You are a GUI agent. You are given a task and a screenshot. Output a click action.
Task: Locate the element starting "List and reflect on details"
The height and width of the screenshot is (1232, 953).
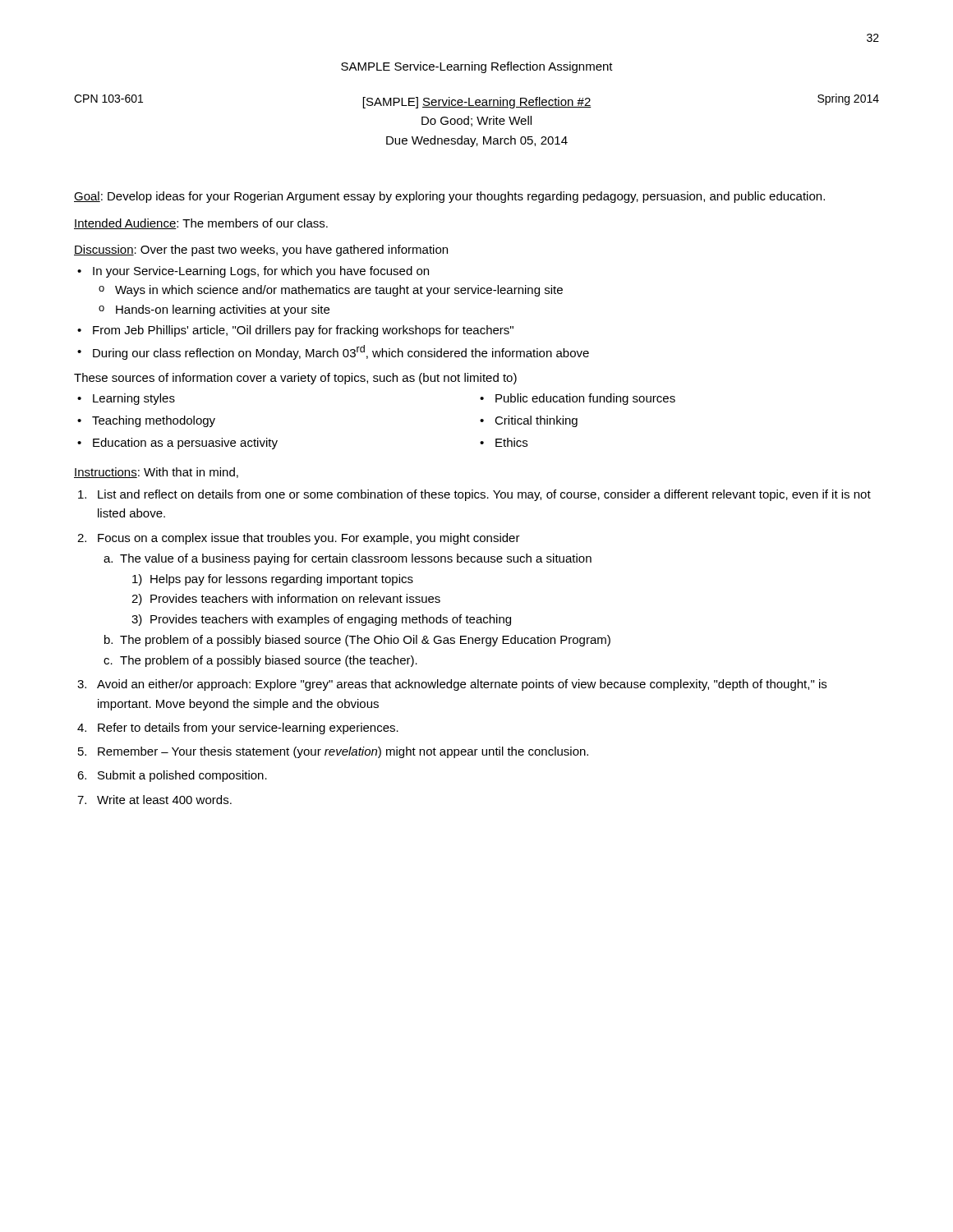pyautogui.click(x=484, y=504)
